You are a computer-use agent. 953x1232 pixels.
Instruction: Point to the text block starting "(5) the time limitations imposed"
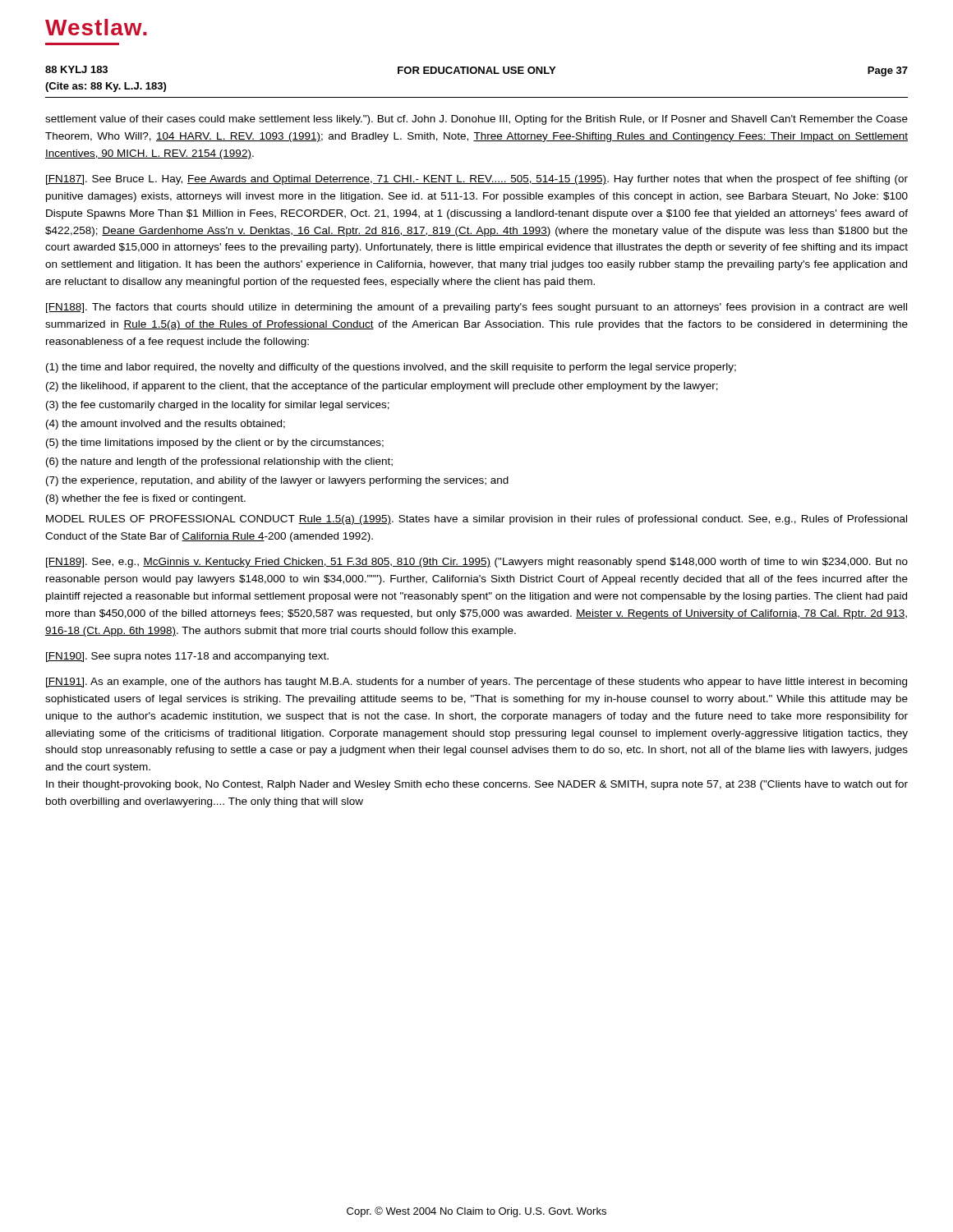pos(215,442)
